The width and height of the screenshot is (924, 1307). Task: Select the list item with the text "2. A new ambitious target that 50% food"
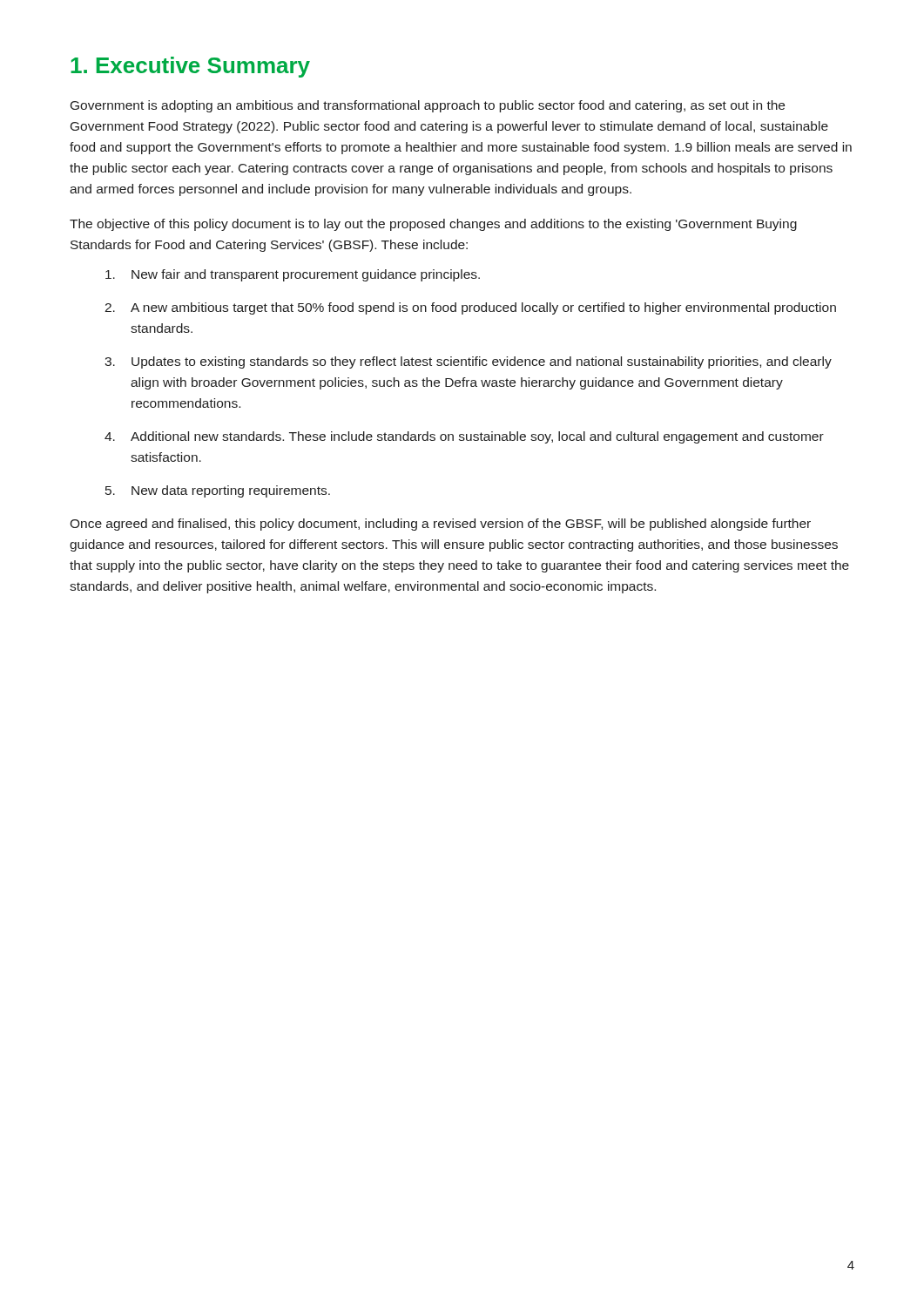point(479,318)
